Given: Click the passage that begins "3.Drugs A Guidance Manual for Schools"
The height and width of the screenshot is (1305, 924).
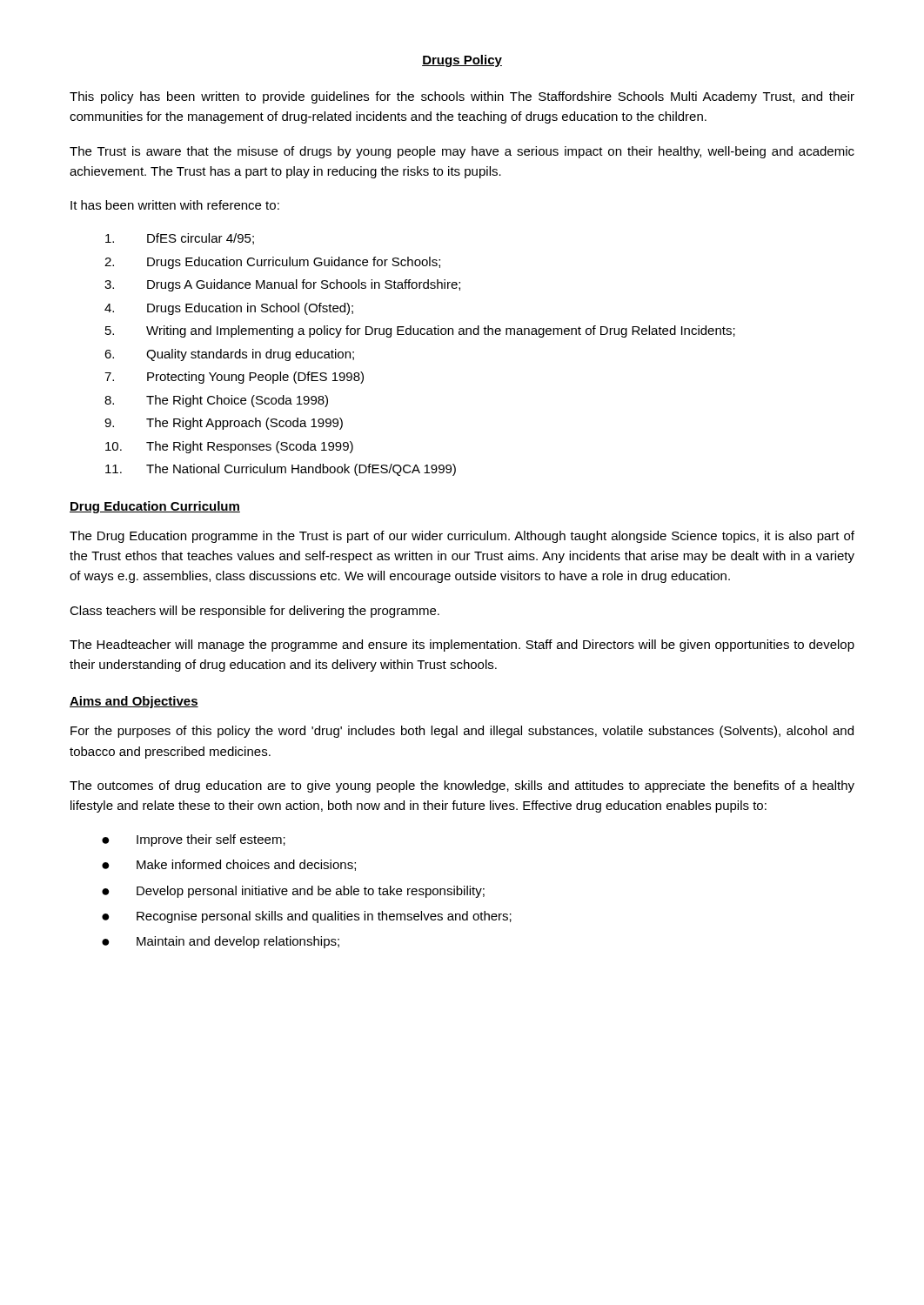Looking at the screenshot, I should point(462,285).
